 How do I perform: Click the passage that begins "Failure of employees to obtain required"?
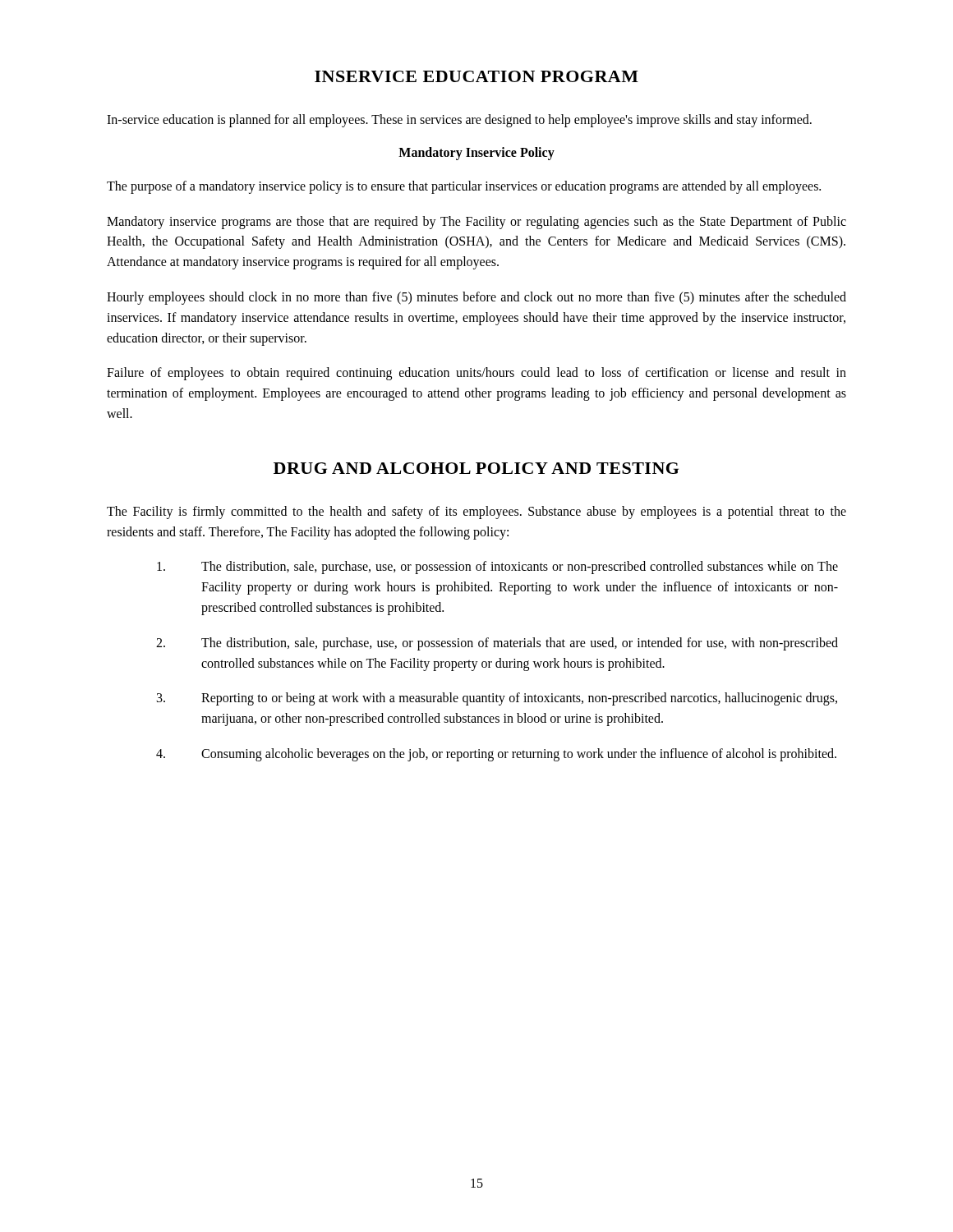tap(476, 393)
